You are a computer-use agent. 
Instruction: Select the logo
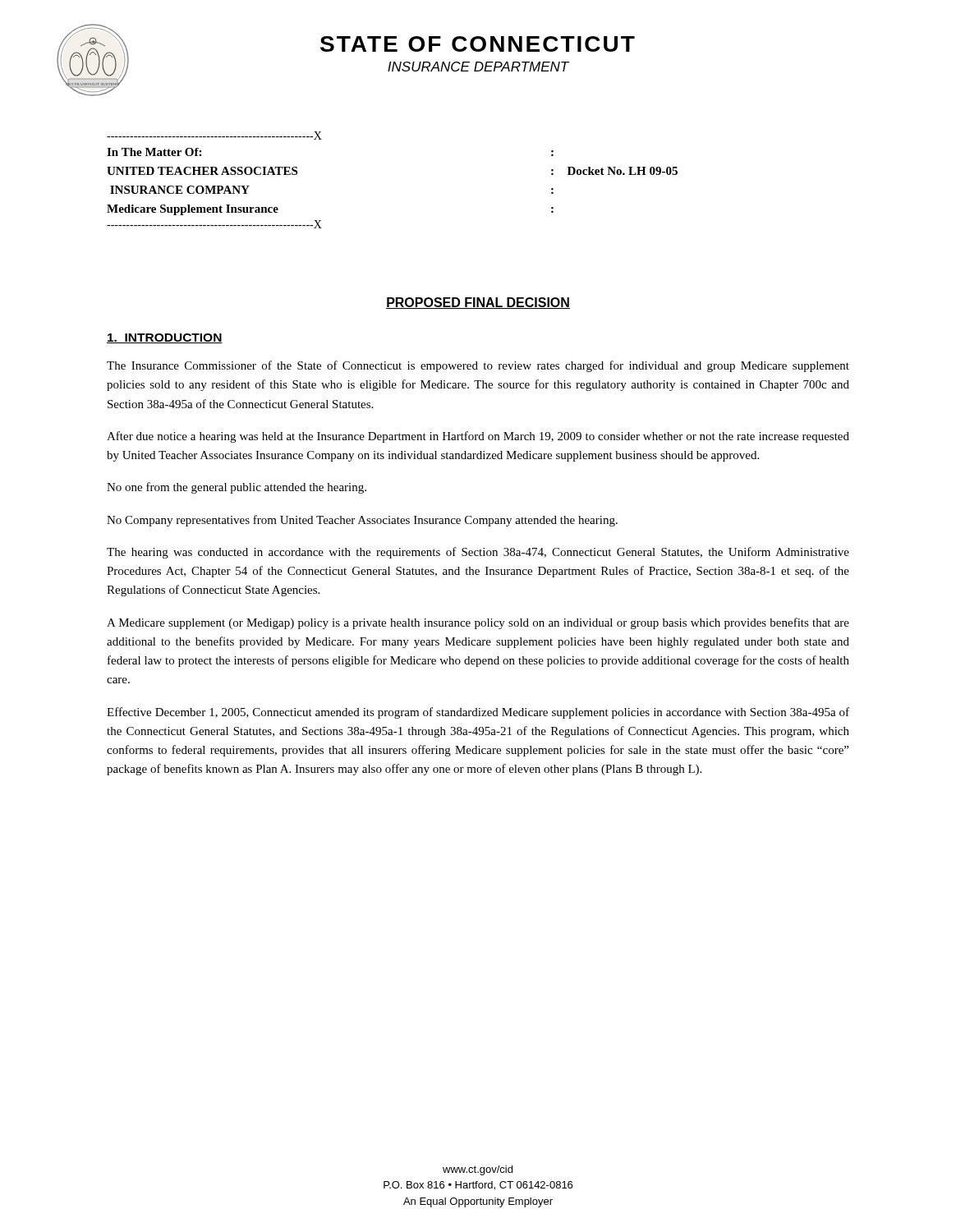pyautogui.click(x=93, y=60)
